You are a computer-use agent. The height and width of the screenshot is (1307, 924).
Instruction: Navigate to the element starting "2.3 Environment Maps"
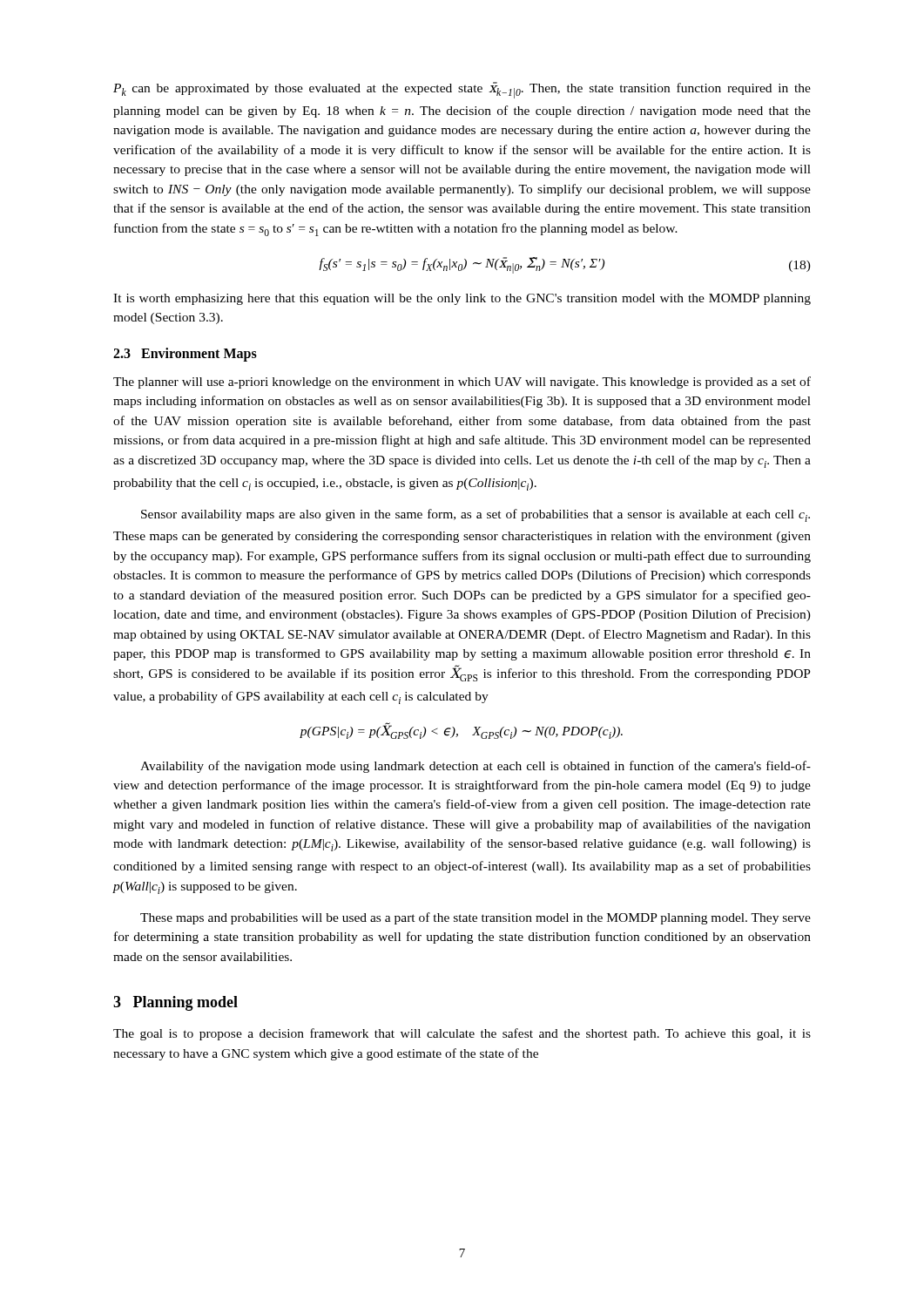[185, 353]
